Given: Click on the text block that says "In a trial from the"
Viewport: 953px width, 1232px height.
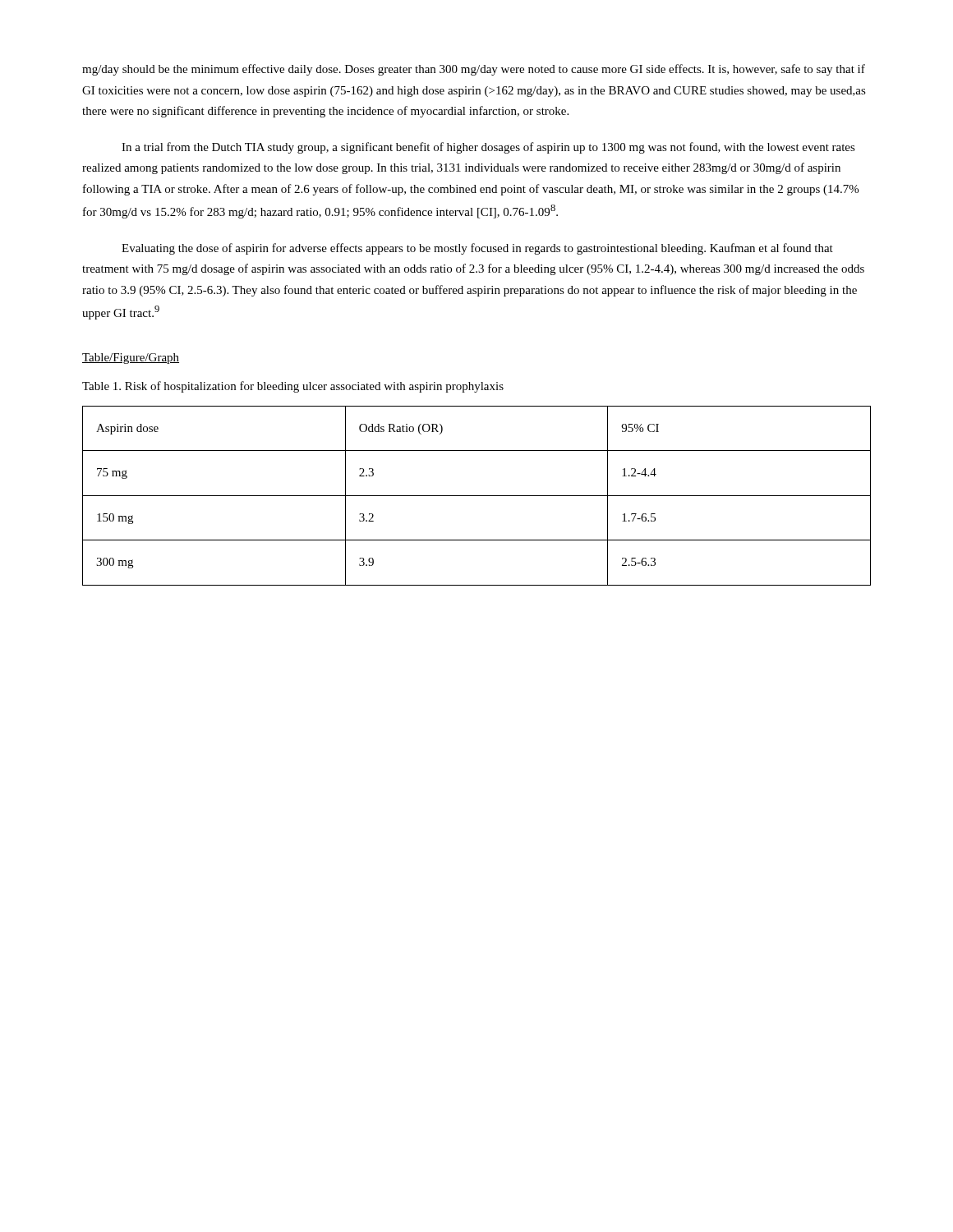Looking at the screenshot, I should pyautogui.click(x=471, y=179).
